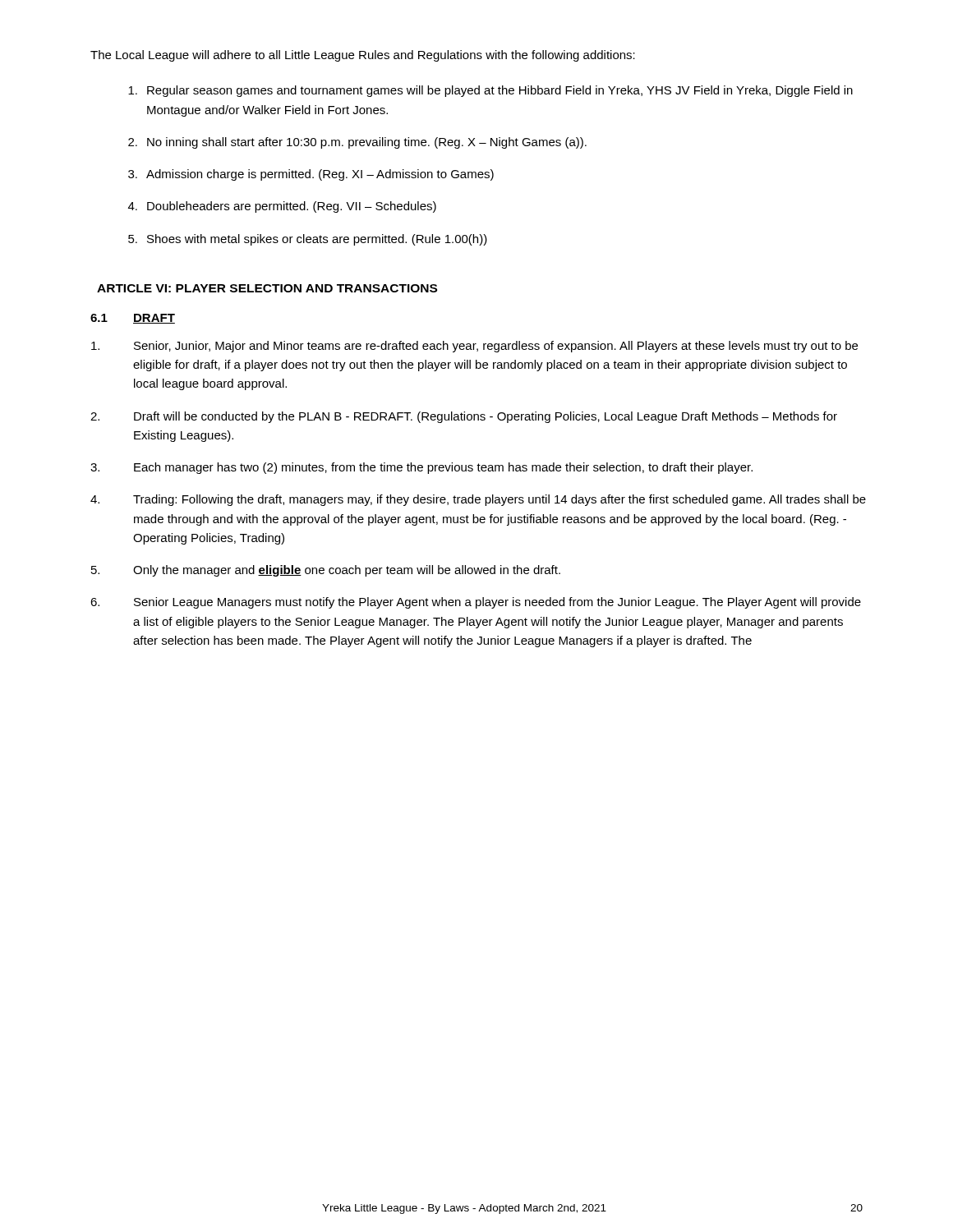Viewport: 953px width, 1232px height.
Task: Navigate to the region starting "6.1 DRAFT"
Action: (x=133, y=317)
